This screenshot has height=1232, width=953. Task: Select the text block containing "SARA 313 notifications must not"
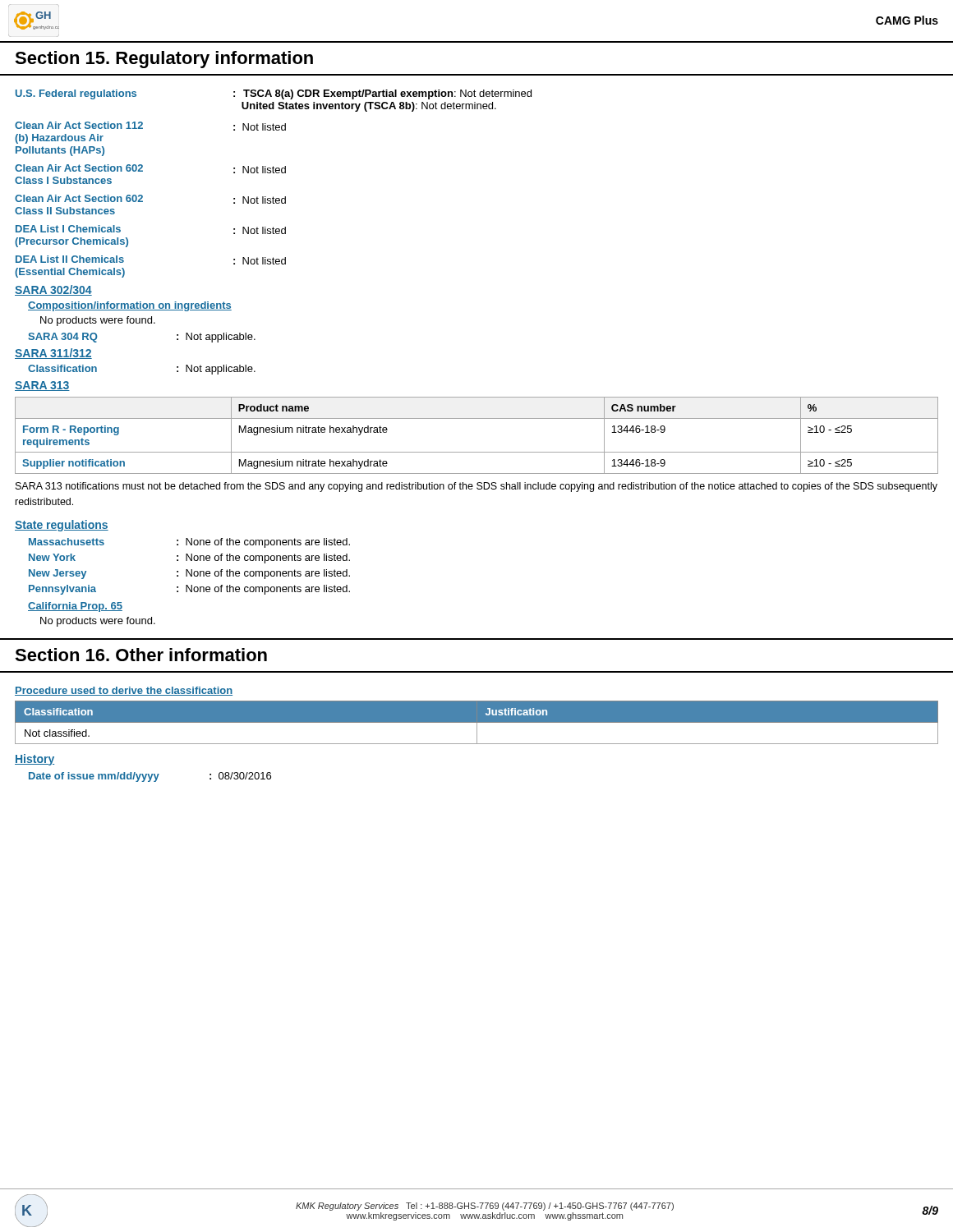[476, 494]
